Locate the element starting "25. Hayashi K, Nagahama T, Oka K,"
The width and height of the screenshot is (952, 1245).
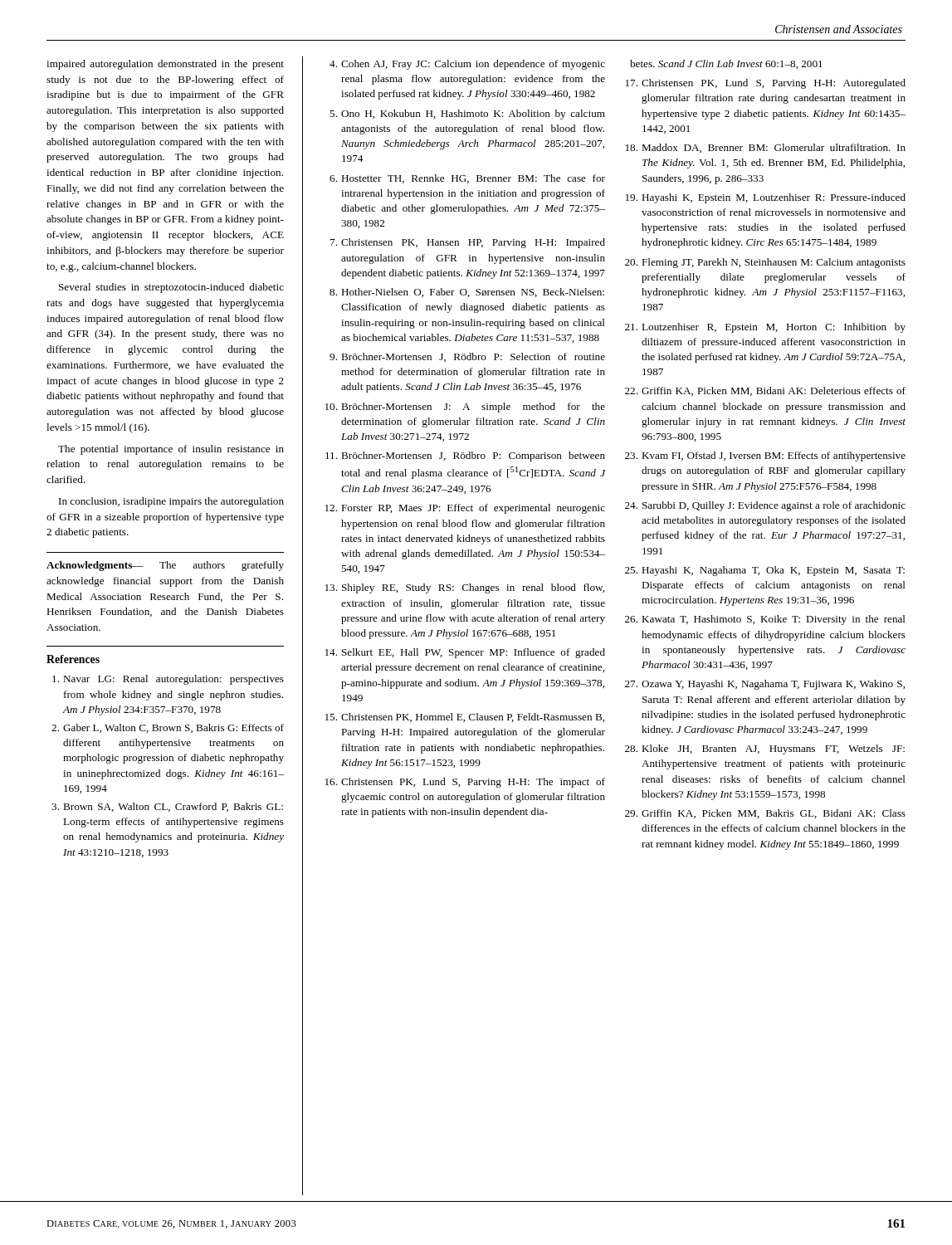[x=764, y=585]
